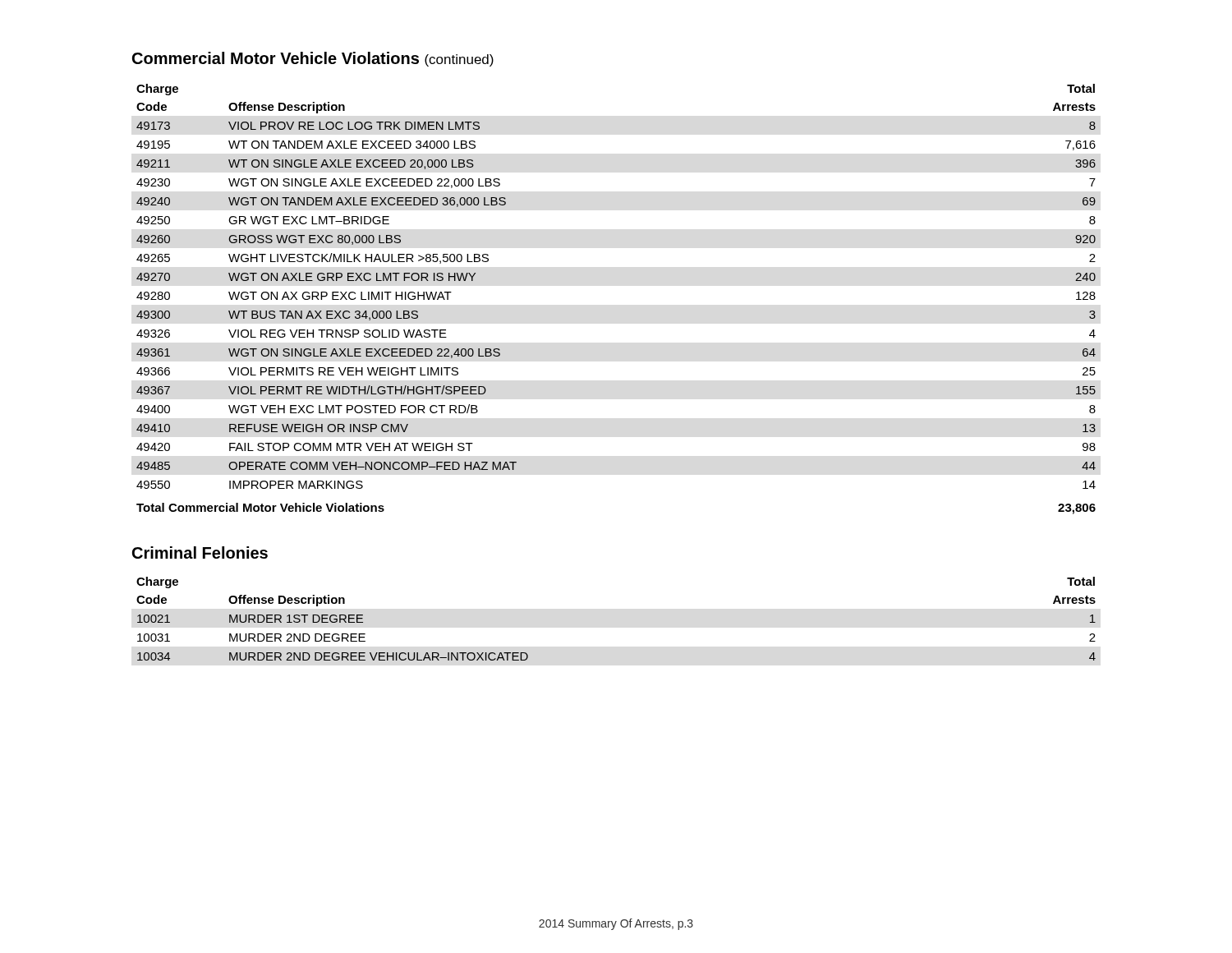Find the text block containing "Total Commercial Motor"
The image size is (1232, 953).
[x=262, y=508]
